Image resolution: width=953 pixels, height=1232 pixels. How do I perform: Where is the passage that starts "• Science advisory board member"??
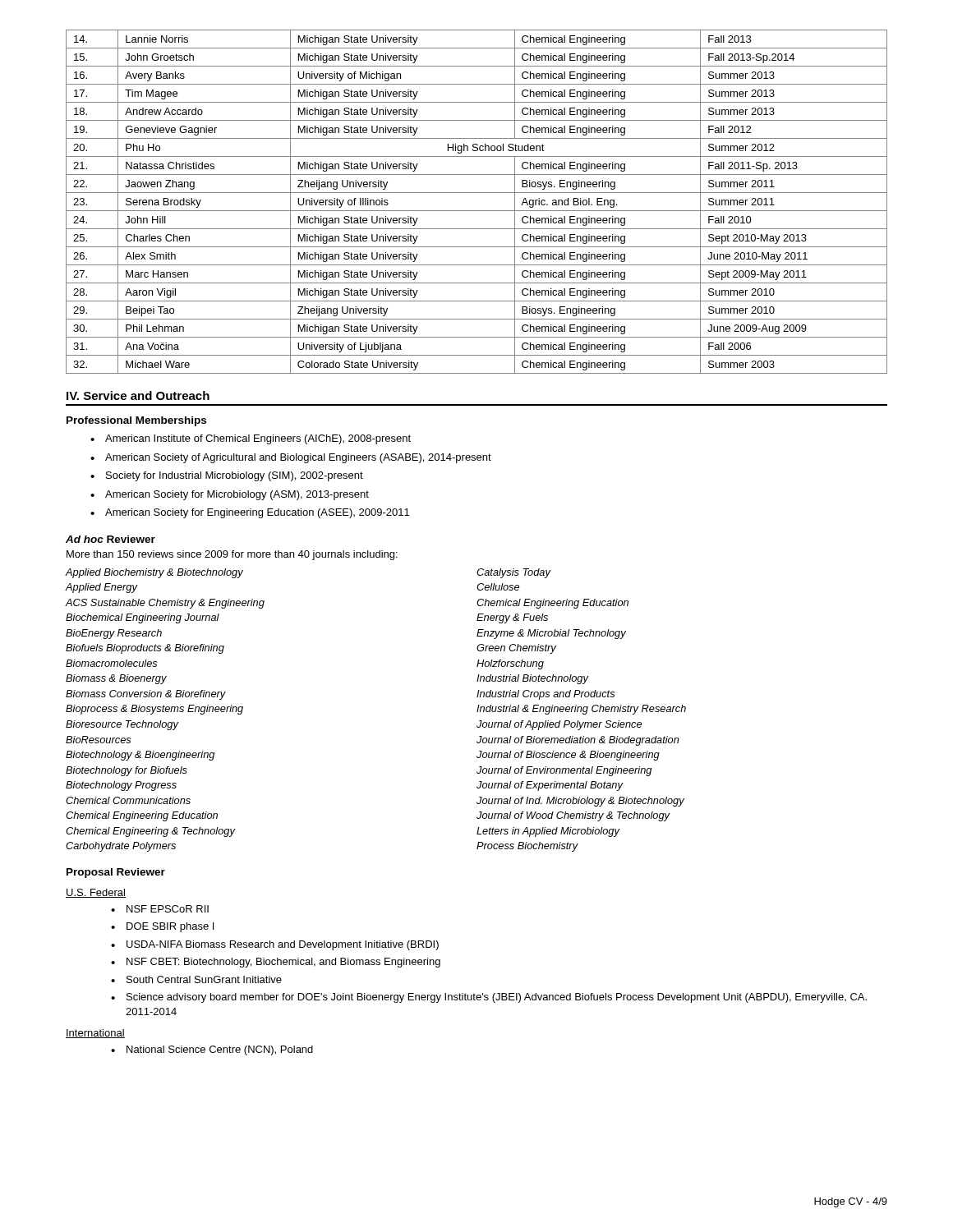click(499, 1004)
